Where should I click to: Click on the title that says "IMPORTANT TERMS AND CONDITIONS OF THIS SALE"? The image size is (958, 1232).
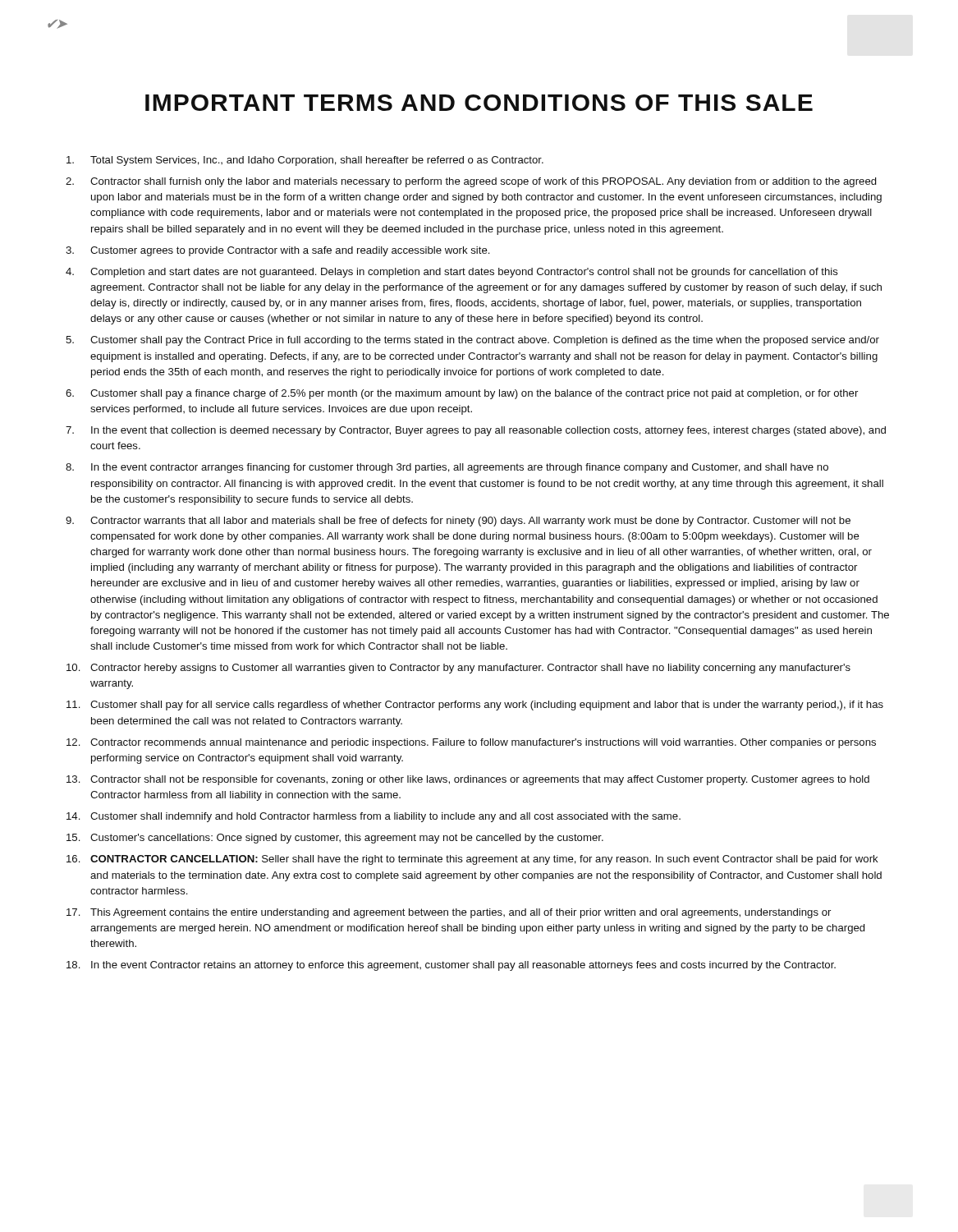tap(479, 103)
